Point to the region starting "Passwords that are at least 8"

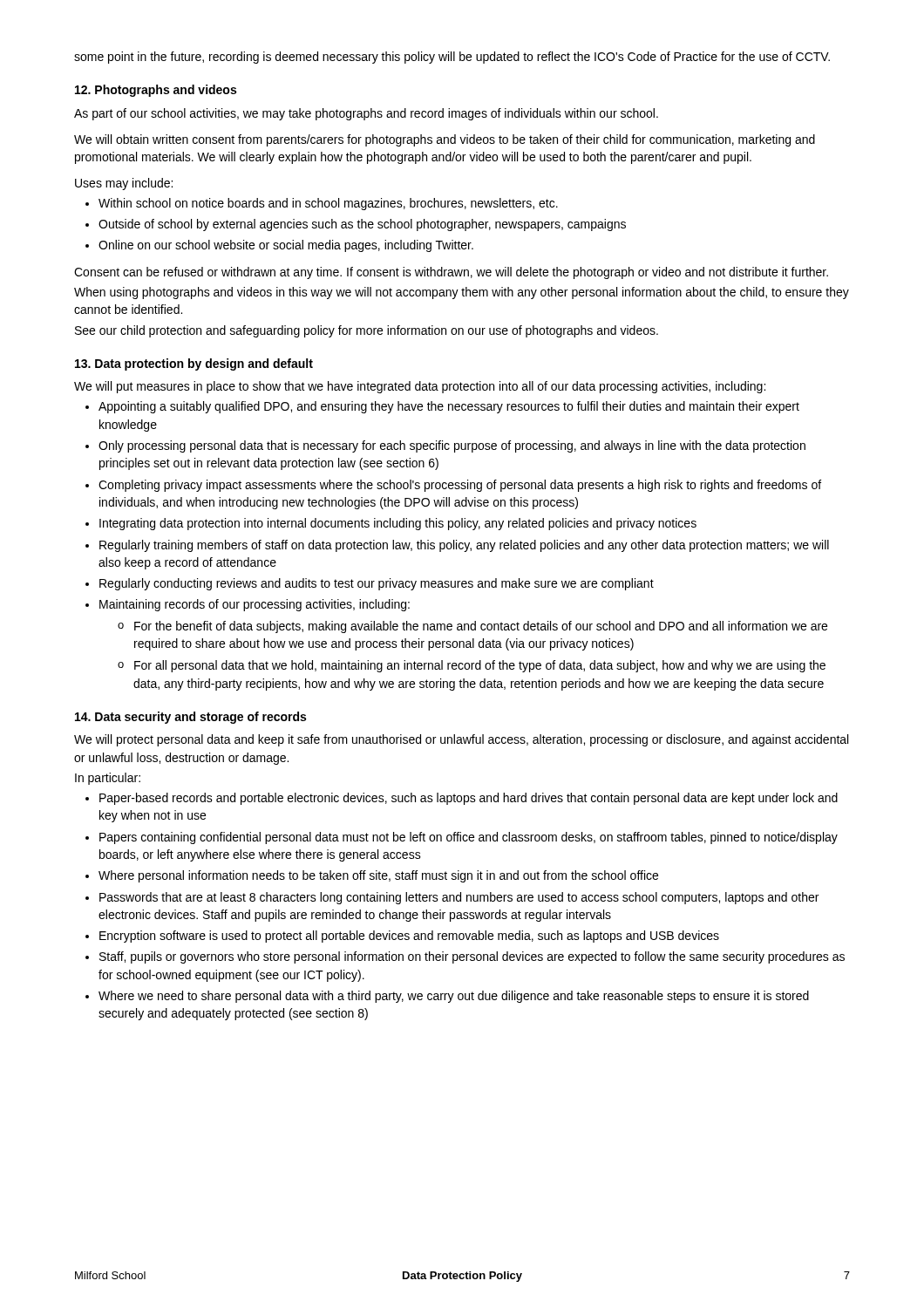(x=459, y=906)
